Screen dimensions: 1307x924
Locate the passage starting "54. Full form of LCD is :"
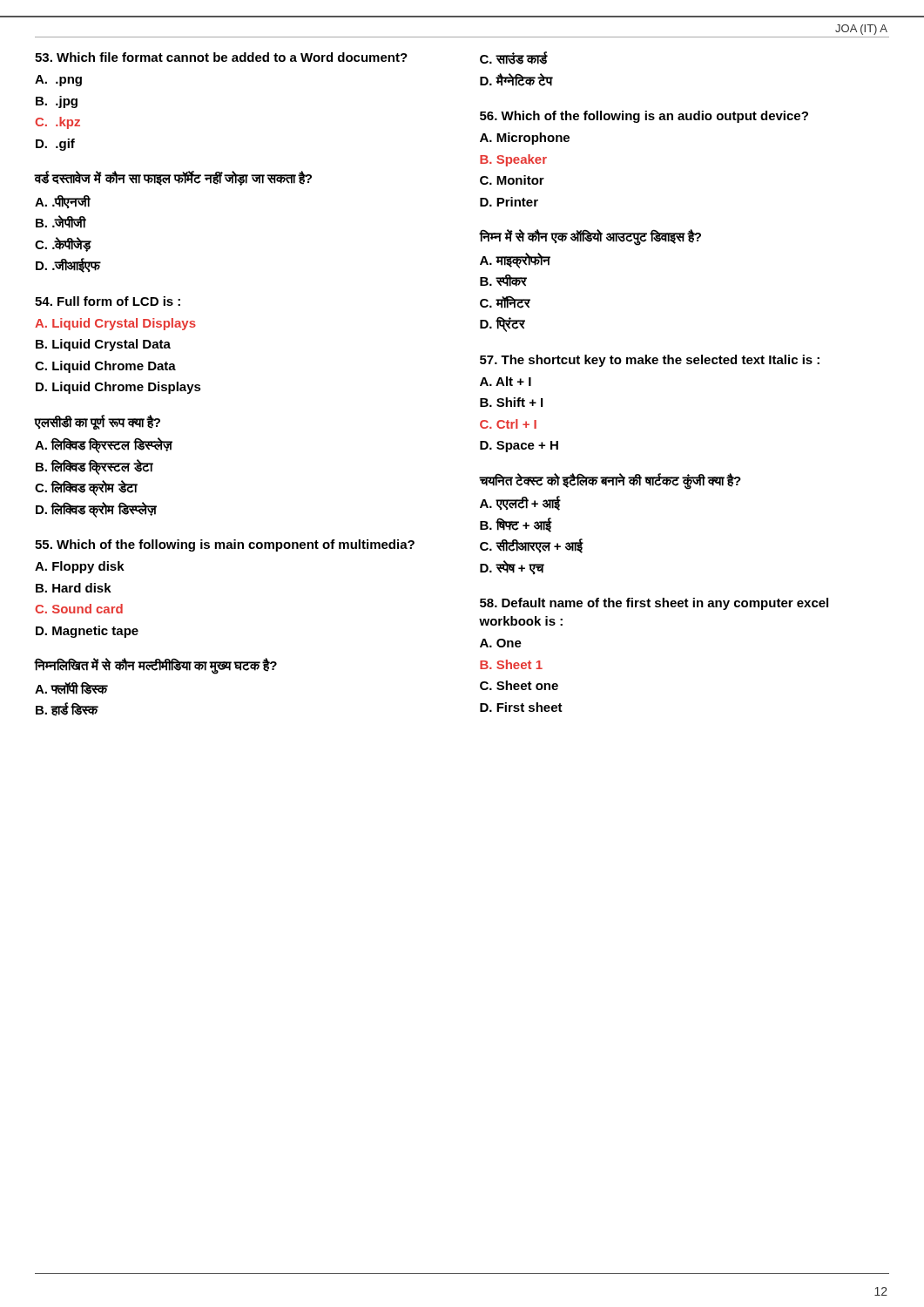[108, 301]
